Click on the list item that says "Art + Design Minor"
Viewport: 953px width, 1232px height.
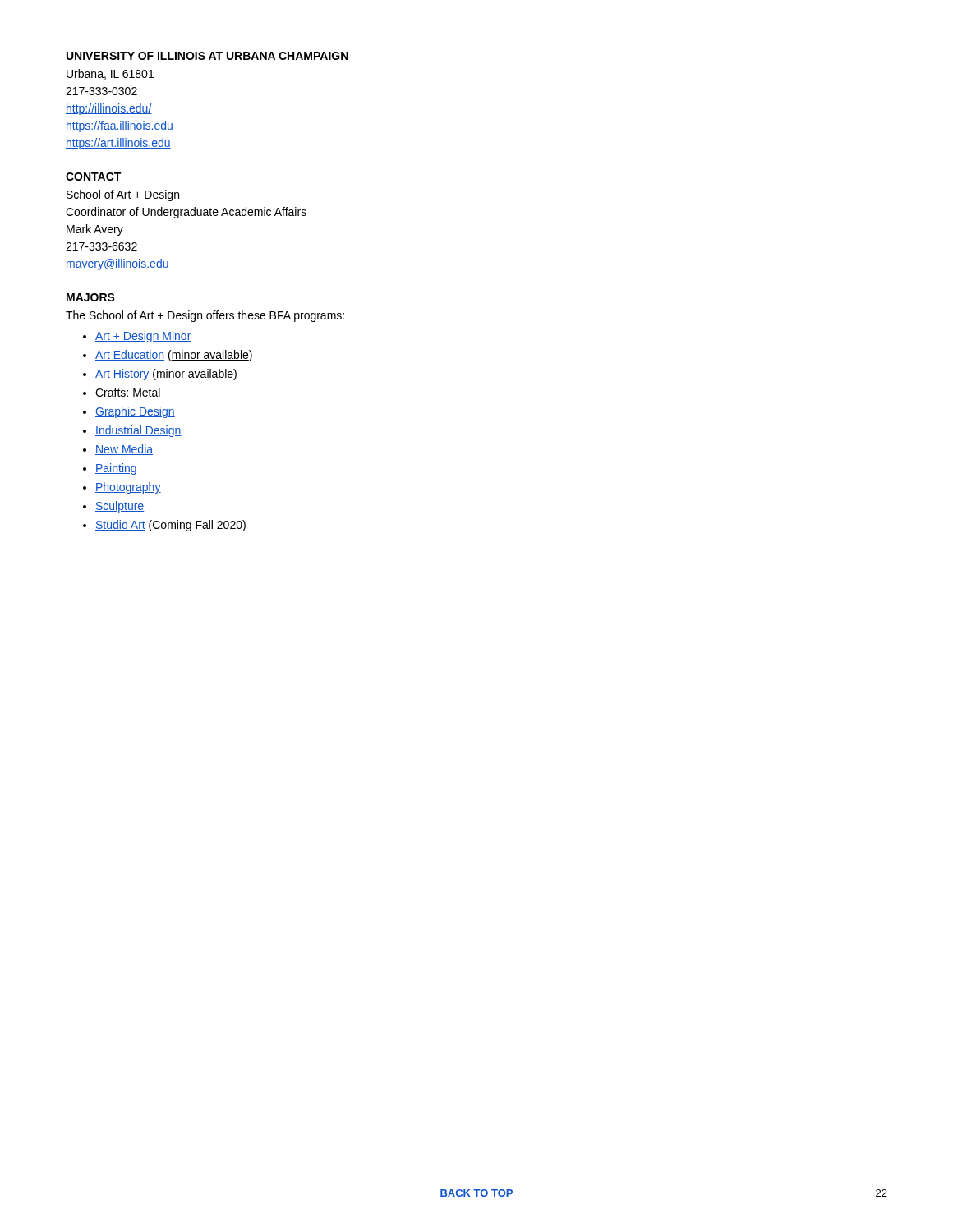click(143, 336)
